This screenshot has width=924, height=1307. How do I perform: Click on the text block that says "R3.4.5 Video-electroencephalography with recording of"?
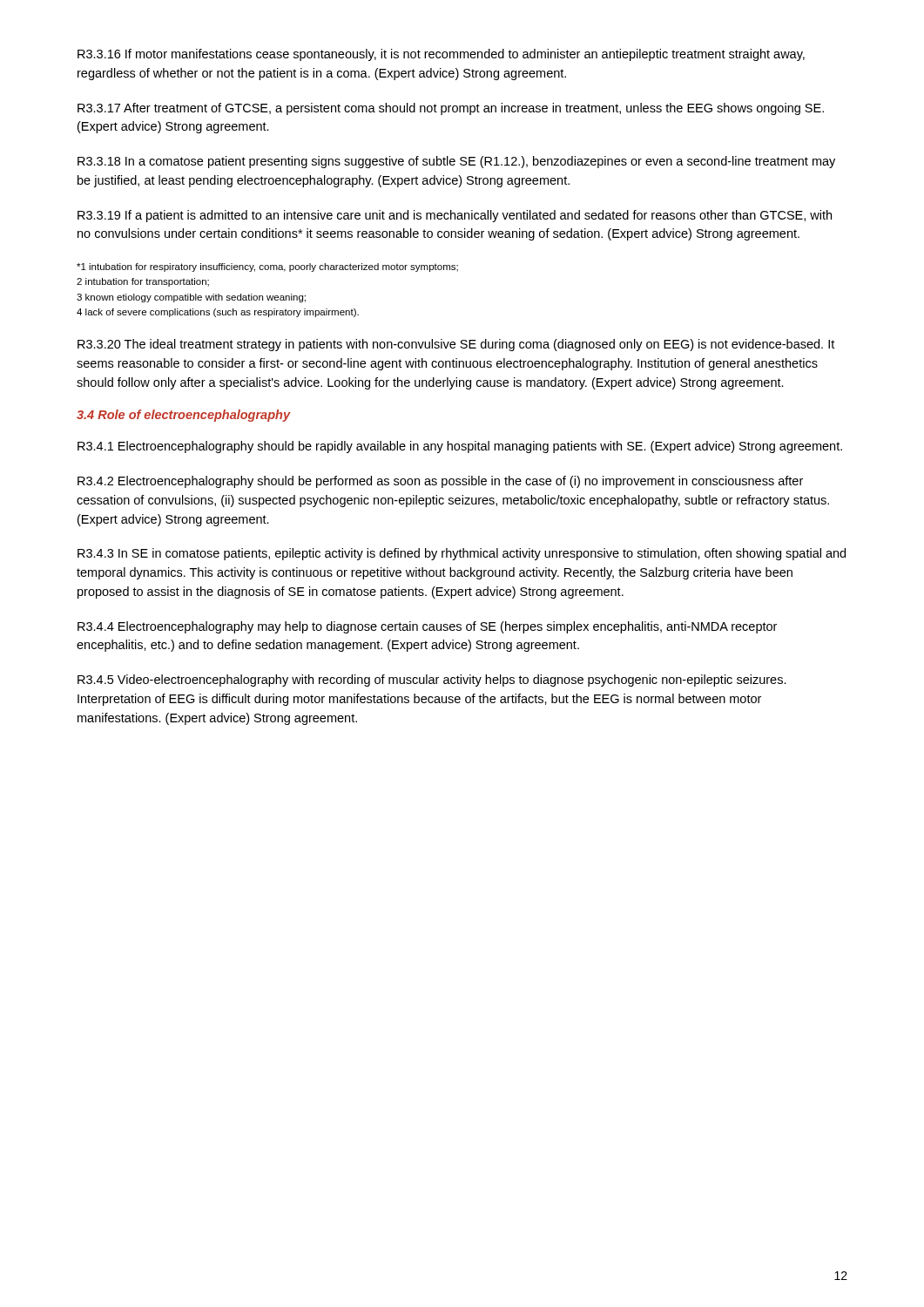pyautogui.click(x=432, y=699)
